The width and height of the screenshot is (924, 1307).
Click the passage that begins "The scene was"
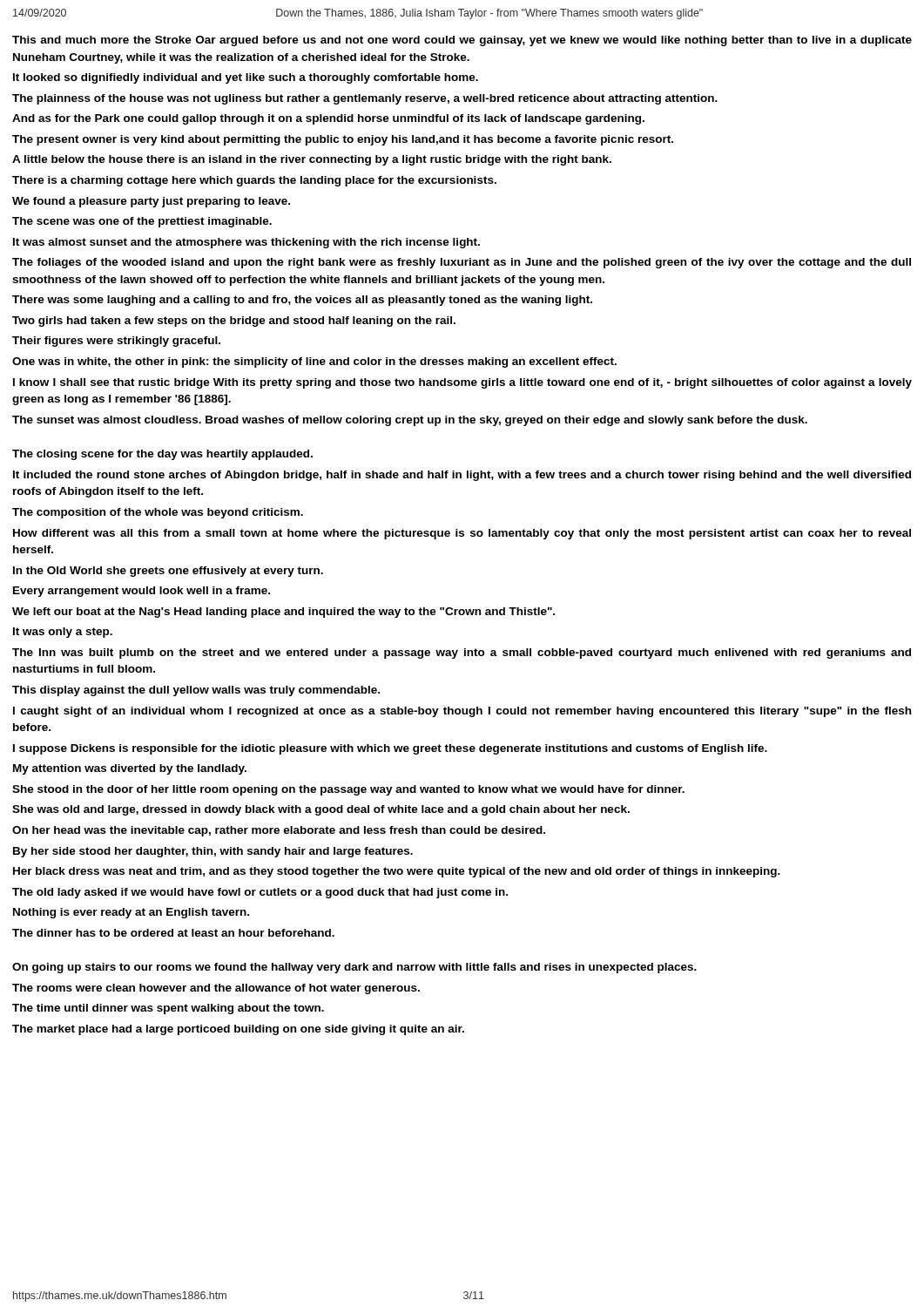pos(142,222)
